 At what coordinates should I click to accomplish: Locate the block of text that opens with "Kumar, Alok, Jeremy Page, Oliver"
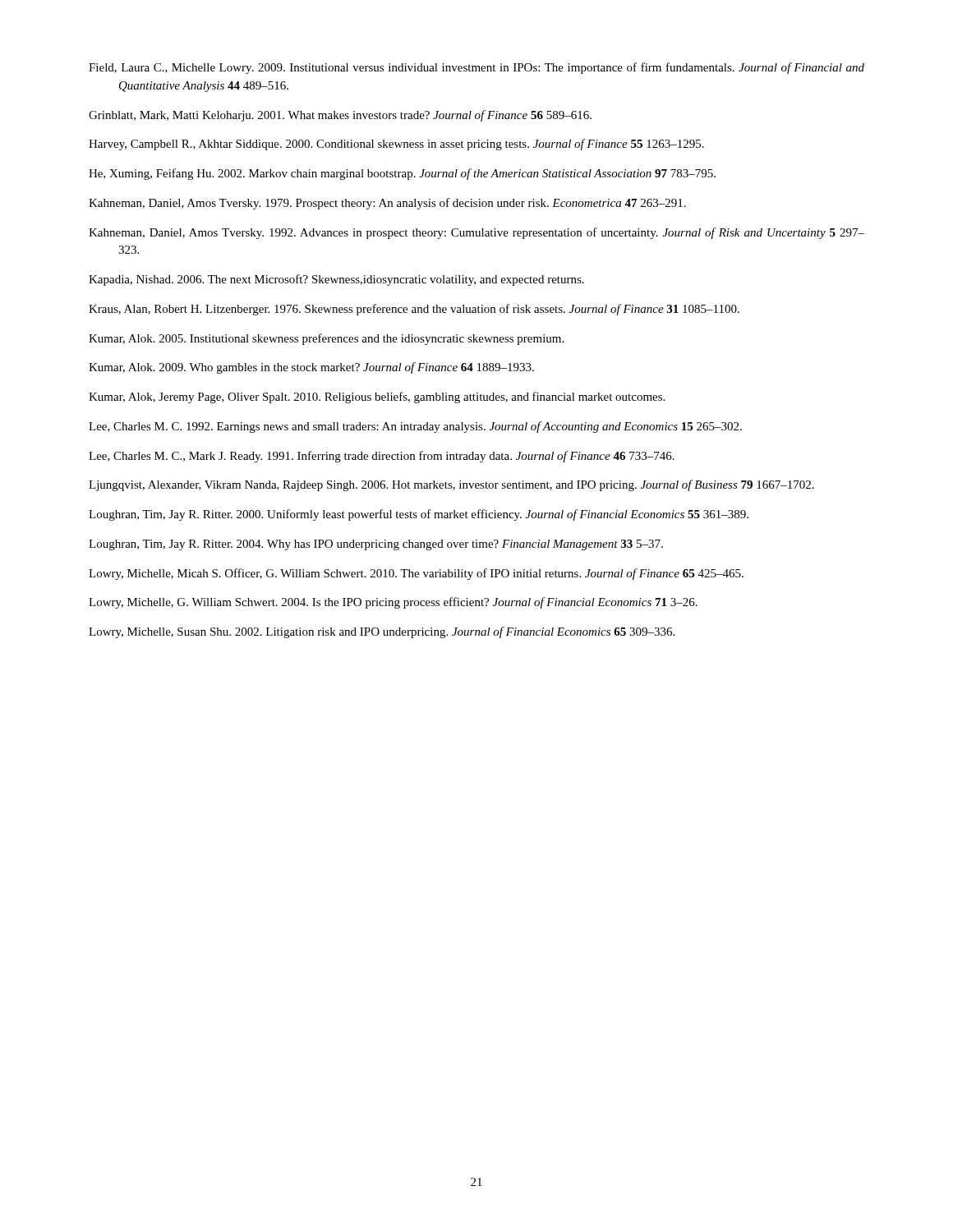(x=377, y=397)
